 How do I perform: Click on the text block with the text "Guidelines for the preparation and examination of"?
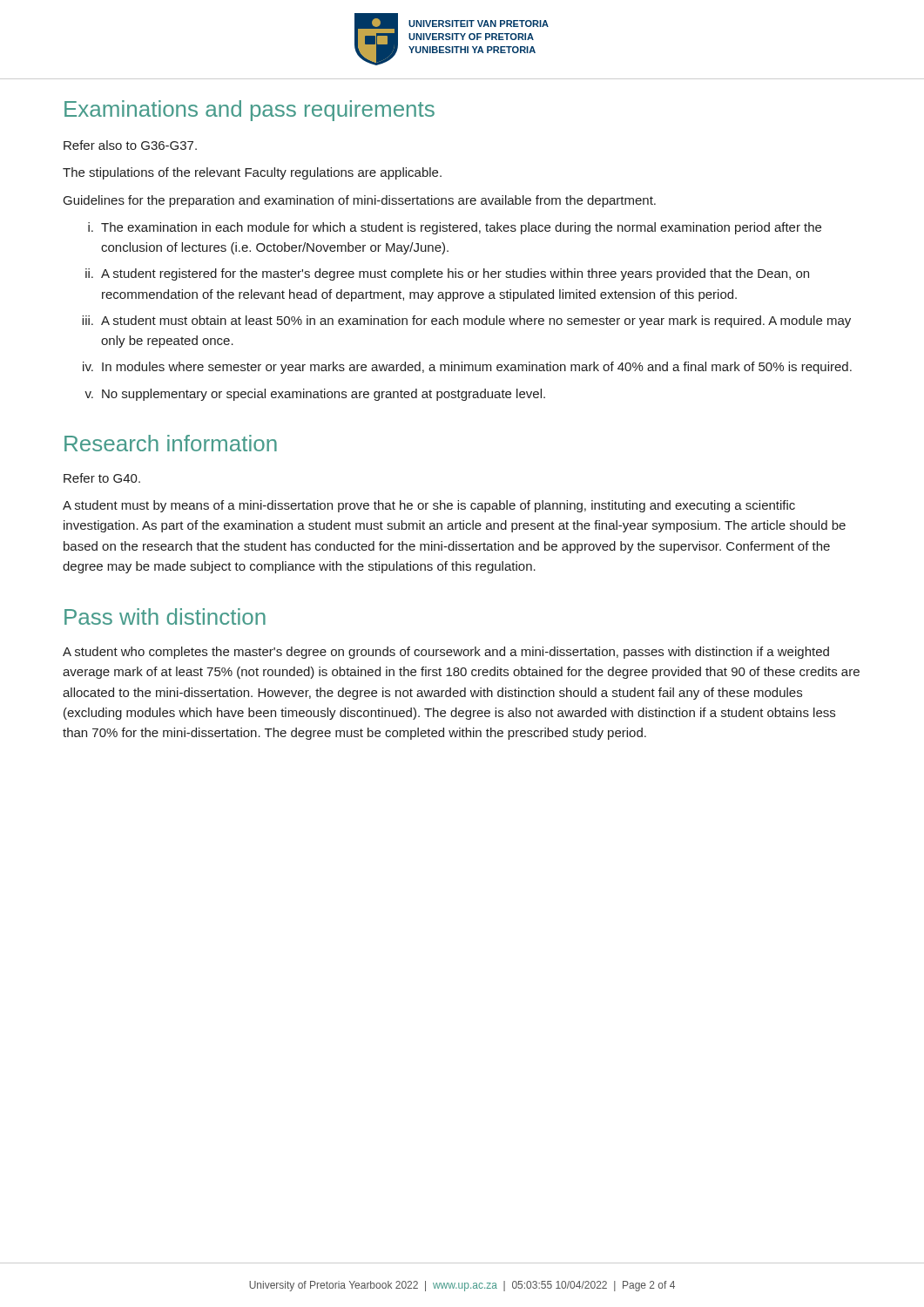(462, 200)
